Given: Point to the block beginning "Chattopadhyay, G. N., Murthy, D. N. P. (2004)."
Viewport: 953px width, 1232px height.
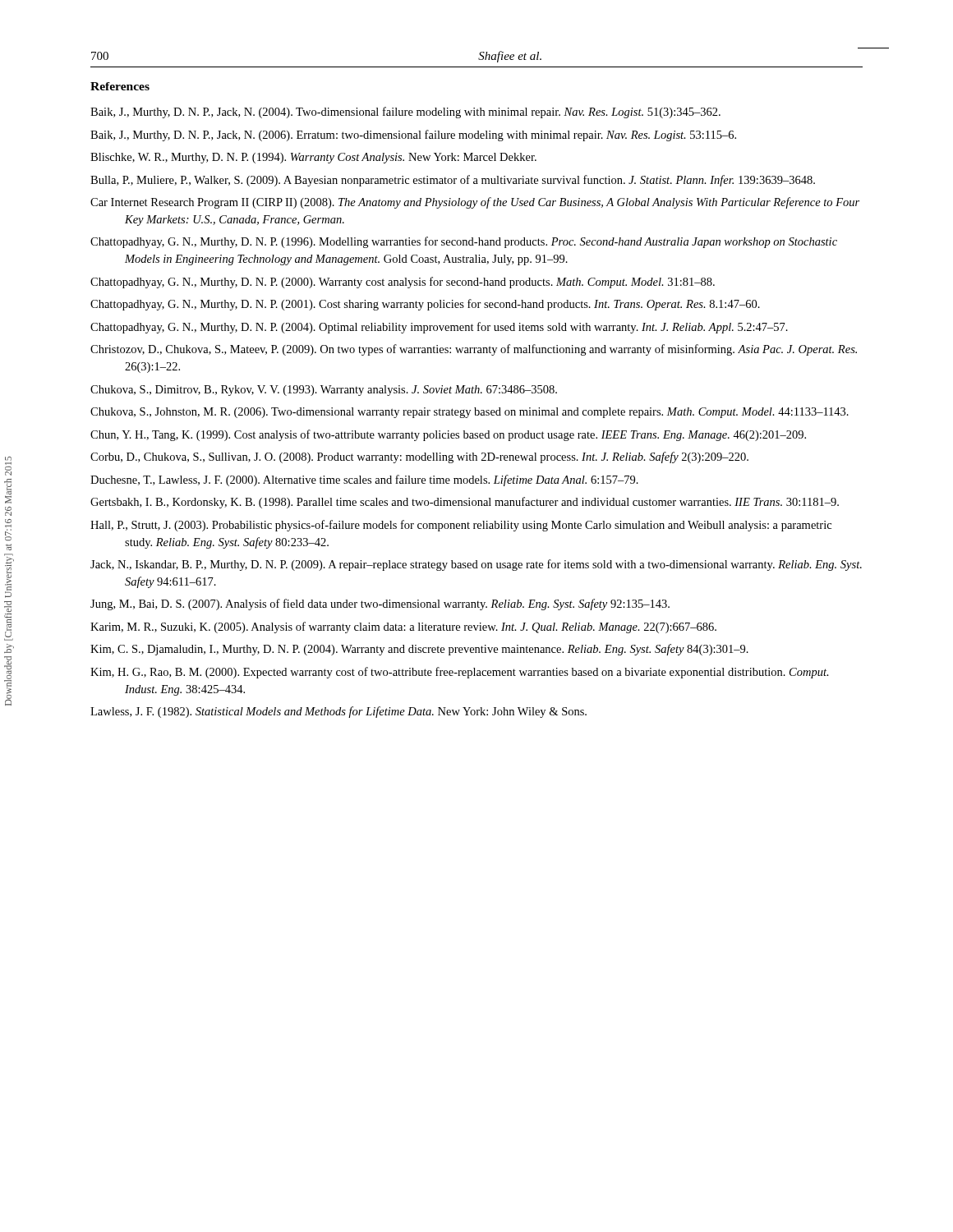Looking at the screenshot, I should tap(439, 327).
